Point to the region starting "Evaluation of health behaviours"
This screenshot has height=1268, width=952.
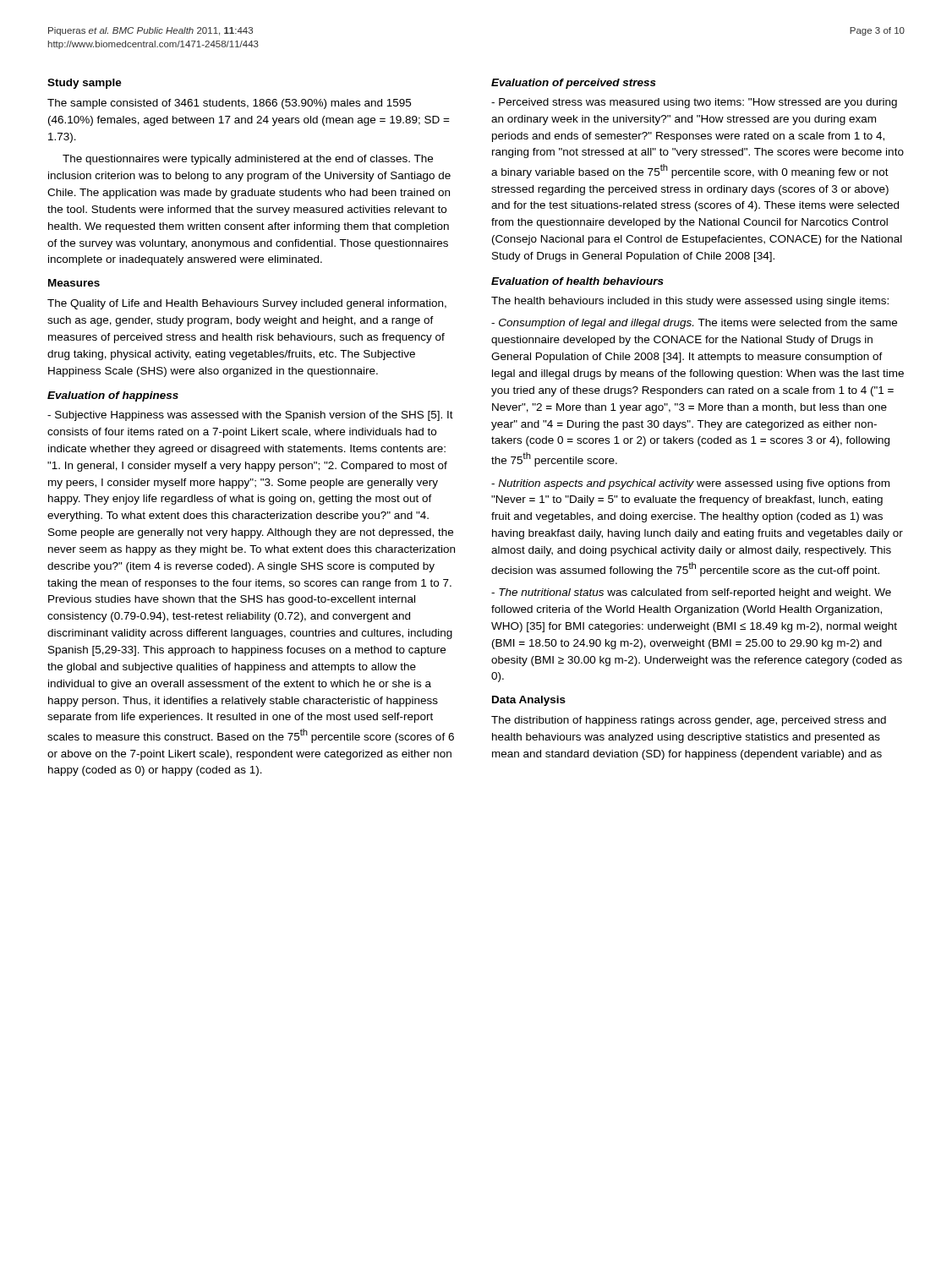coord(577,281)
